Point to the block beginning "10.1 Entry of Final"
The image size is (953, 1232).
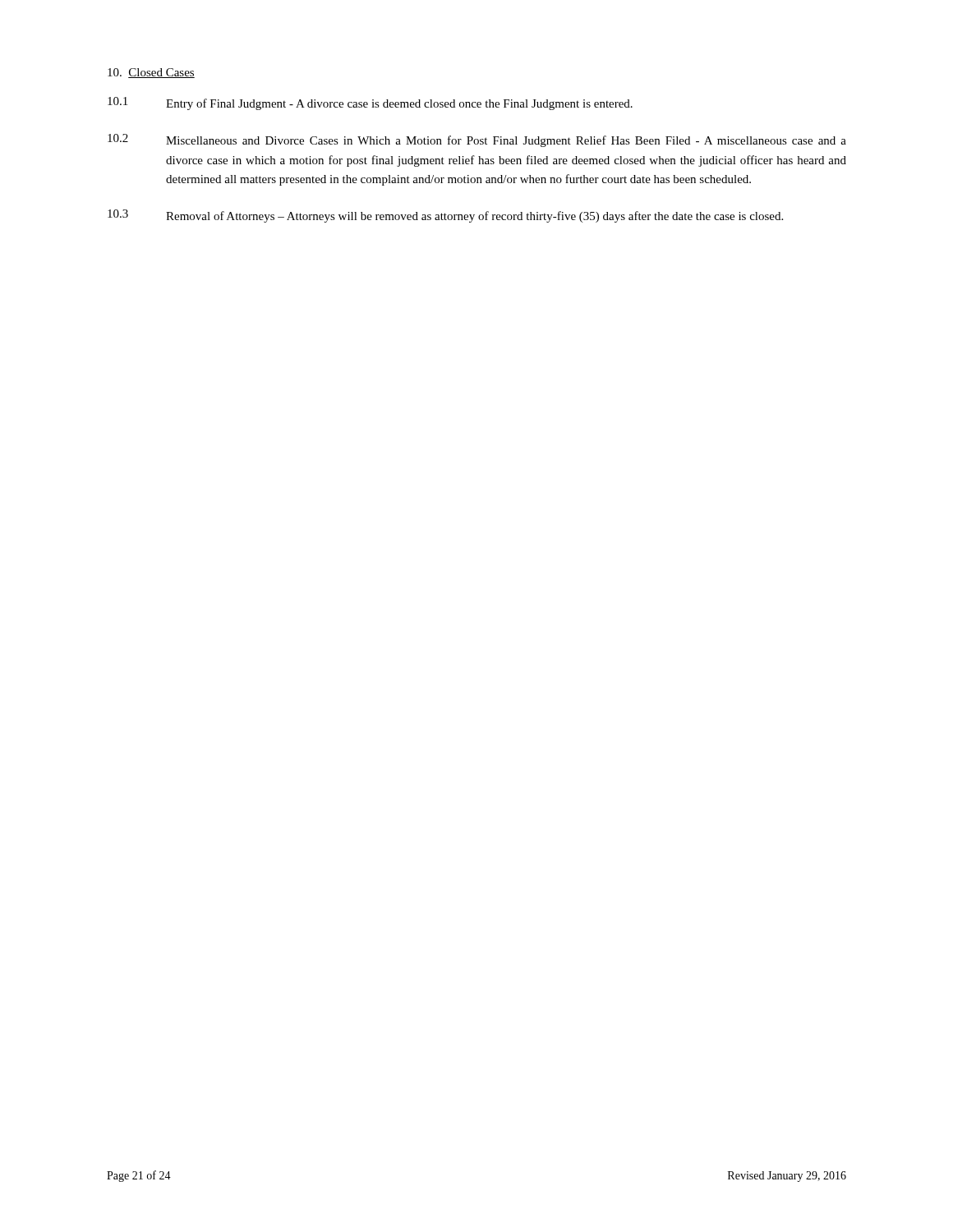coord(476,104)
